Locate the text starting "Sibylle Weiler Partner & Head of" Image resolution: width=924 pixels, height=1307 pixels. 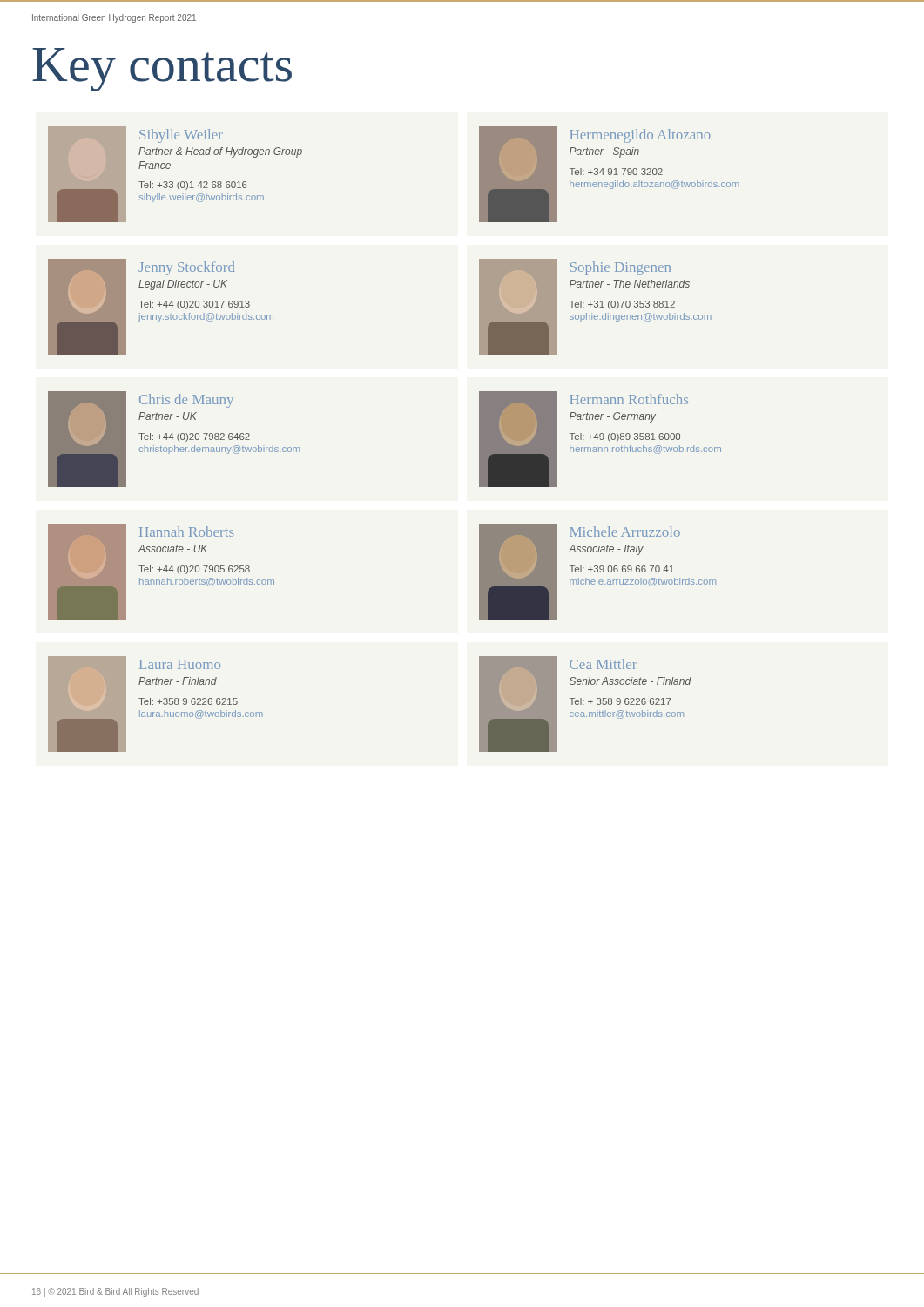[247, 174]
